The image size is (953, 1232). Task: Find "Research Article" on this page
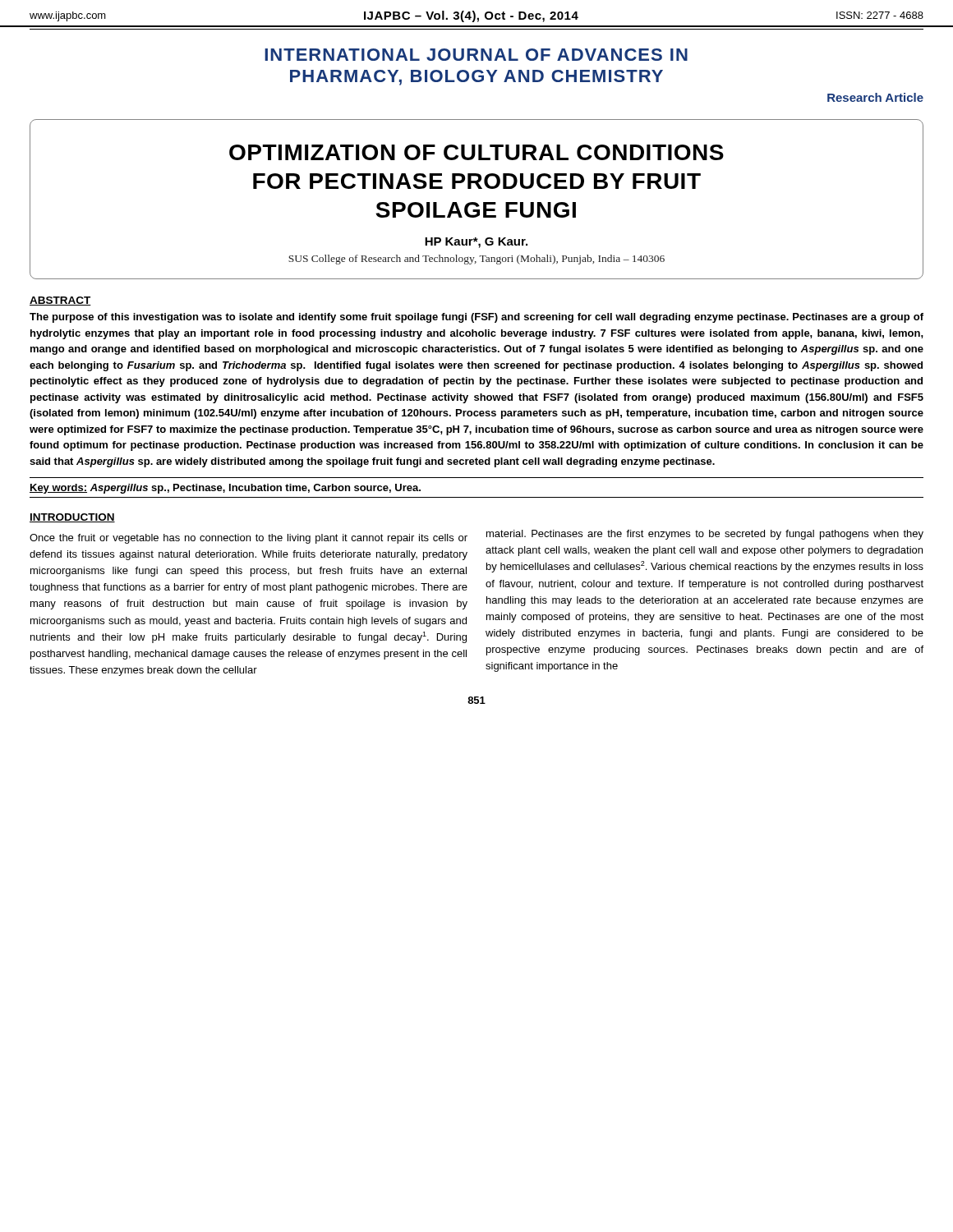[875, 97]
